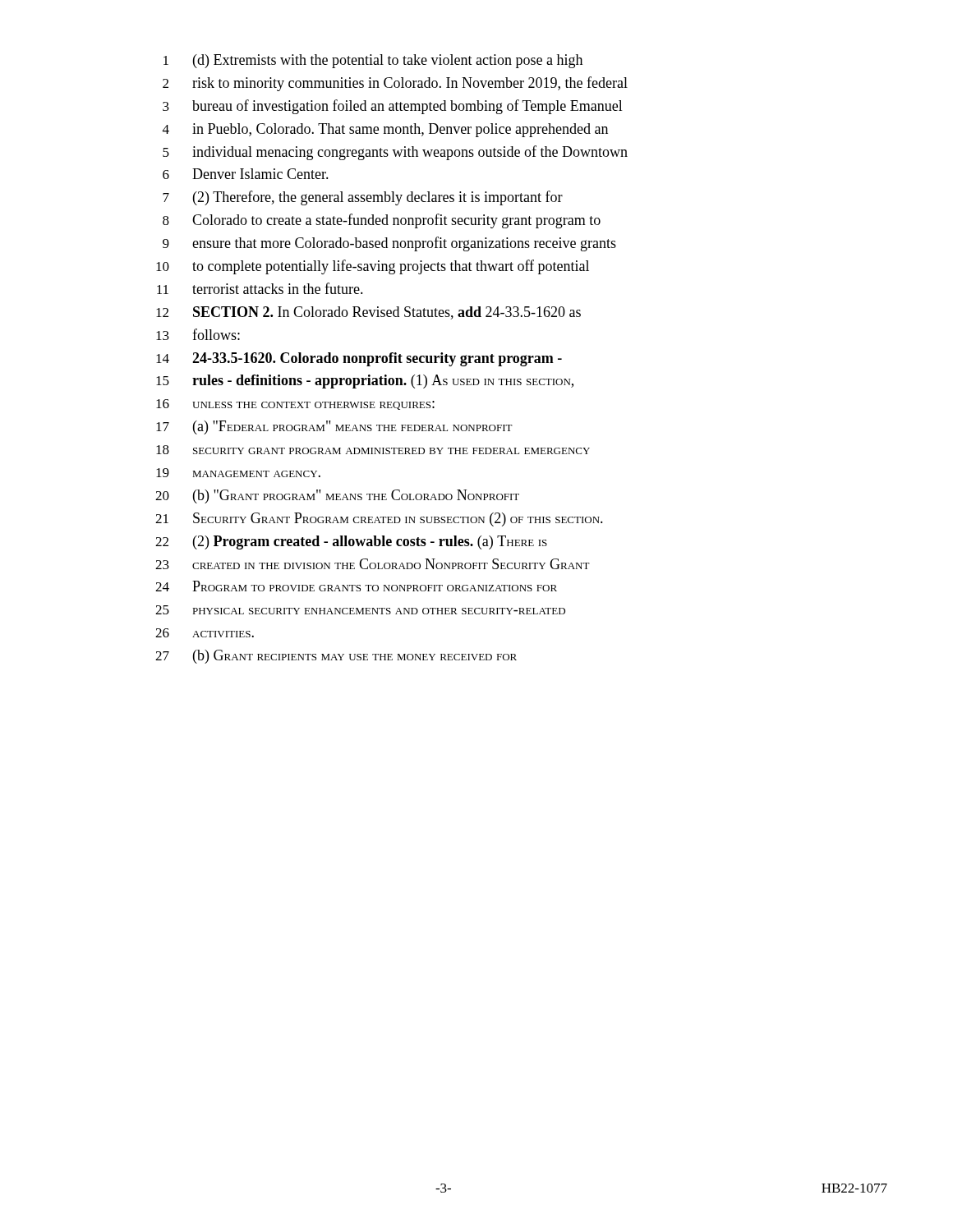Click on the text starting "18 security grant program"
The height and width of the screenshot is (1232, 953).
493,450
